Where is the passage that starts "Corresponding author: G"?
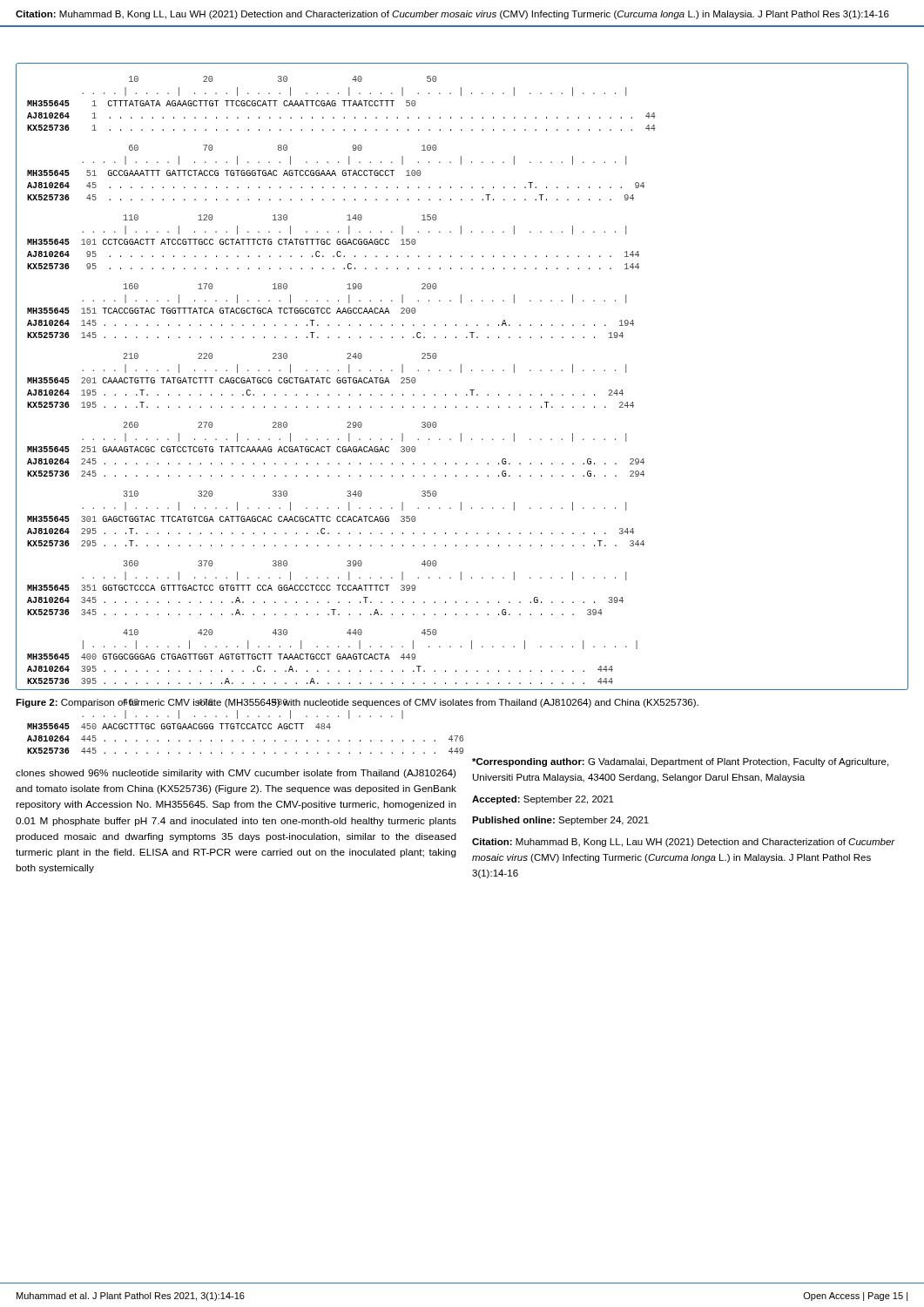Image resolution: width=924 pixels, height=1307 pixels. click(680, 762)
